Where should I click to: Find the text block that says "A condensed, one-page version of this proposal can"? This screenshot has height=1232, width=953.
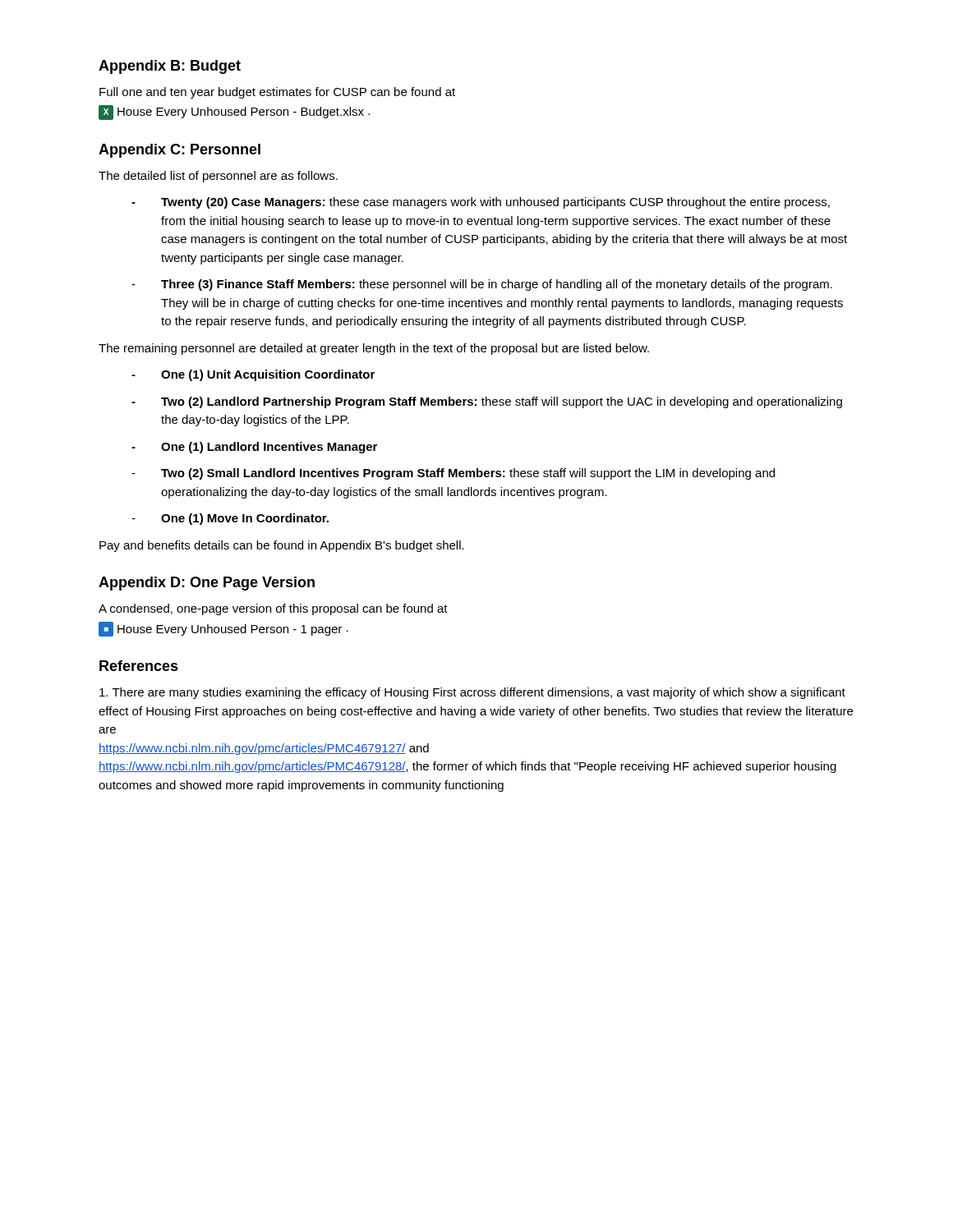(x=273, y=609)
